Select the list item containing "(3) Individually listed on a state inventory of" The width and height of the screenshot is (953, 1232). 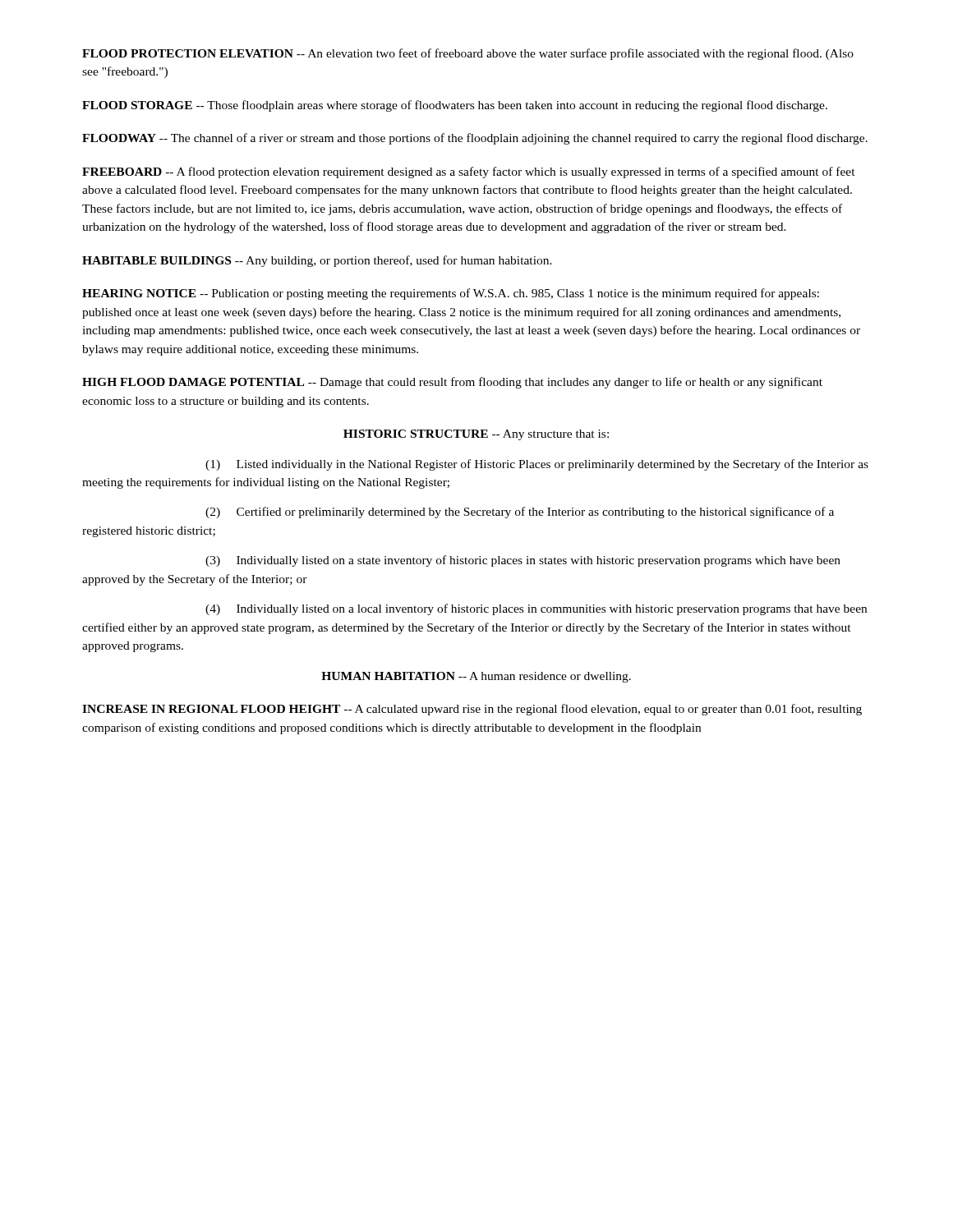476,570
